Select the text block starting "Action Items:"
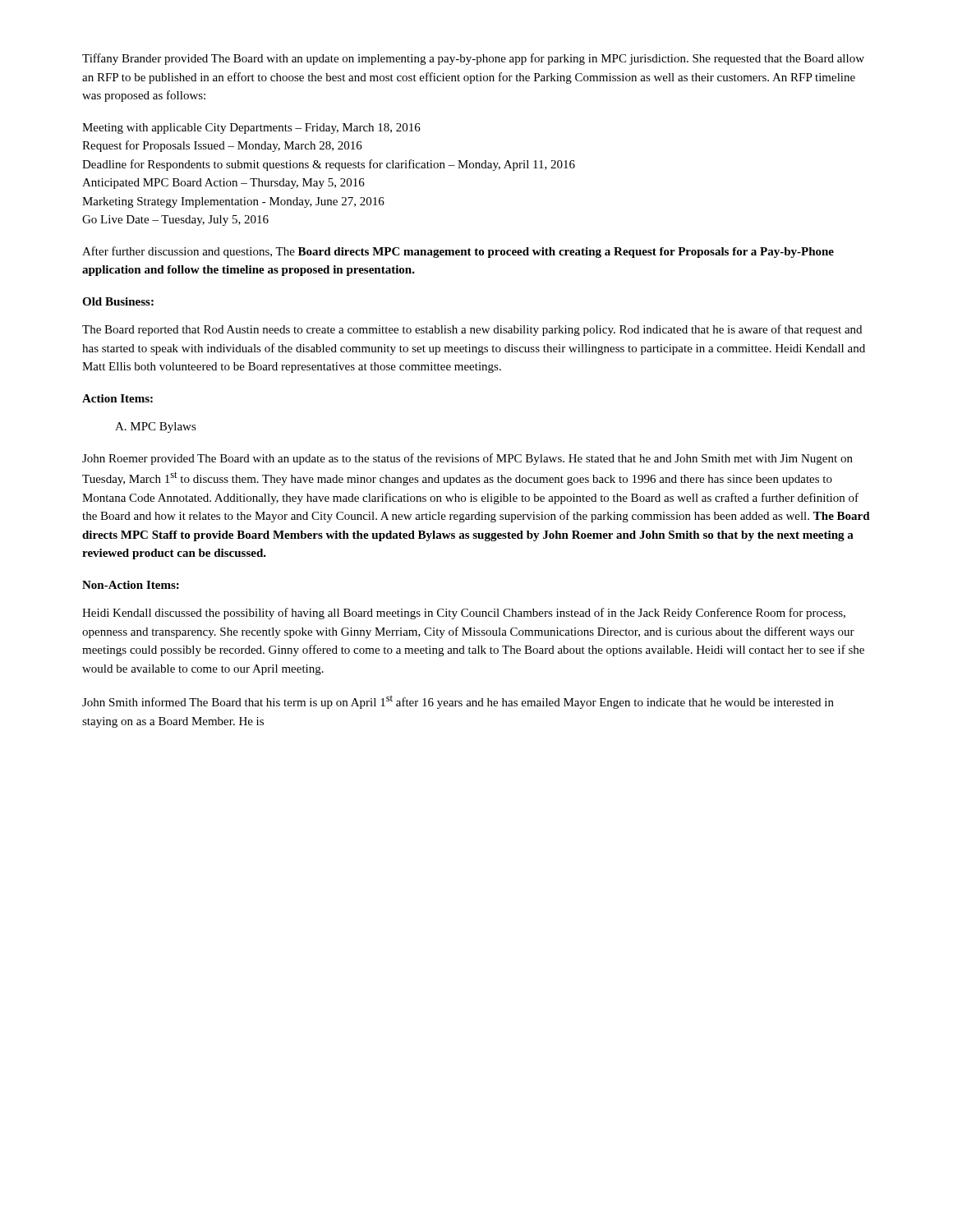Viewport: 953px width, 1232px height. tap(118, 398)
